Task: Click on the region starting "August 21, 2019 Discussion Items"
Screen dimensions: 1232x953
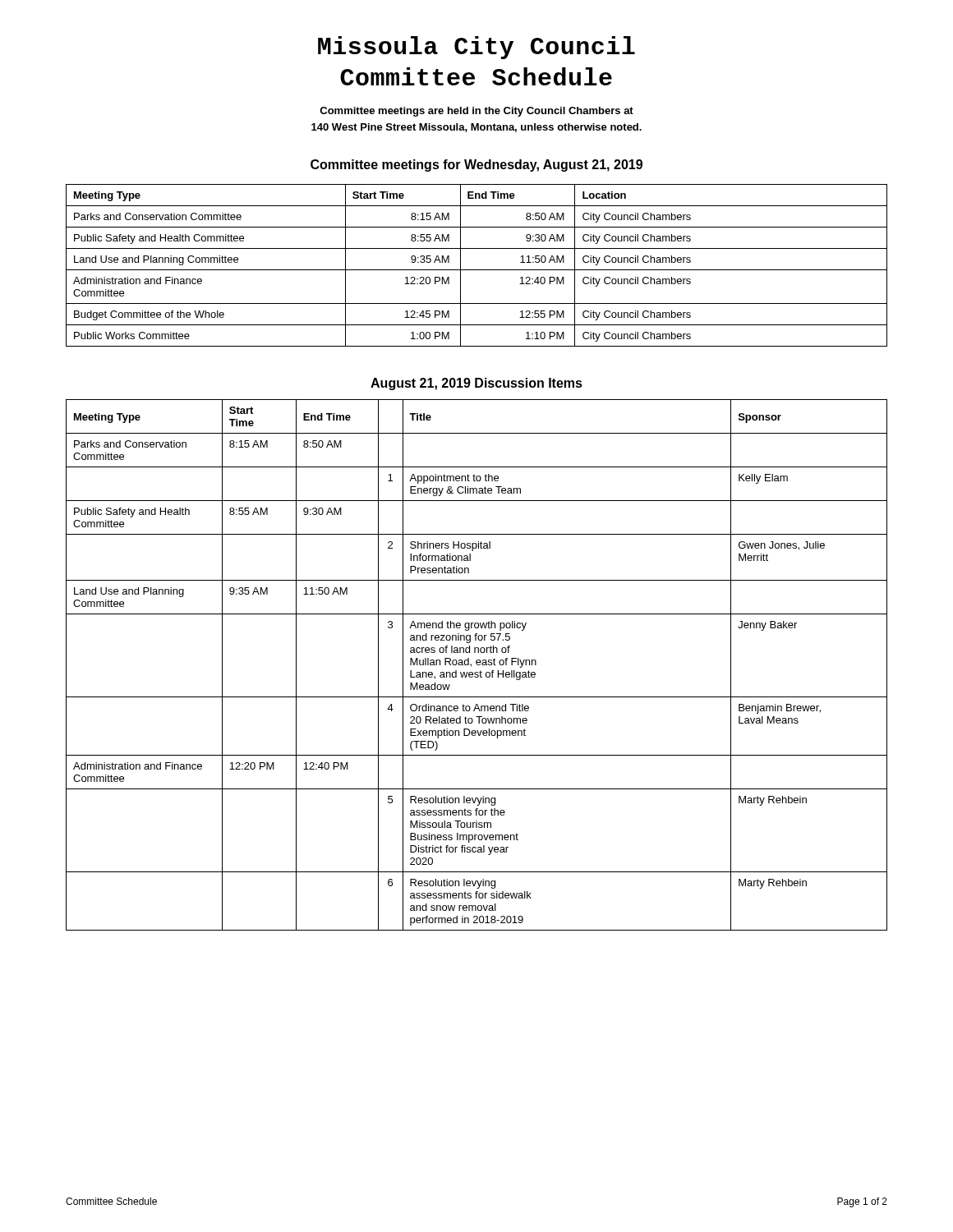Action: (476, 383)
